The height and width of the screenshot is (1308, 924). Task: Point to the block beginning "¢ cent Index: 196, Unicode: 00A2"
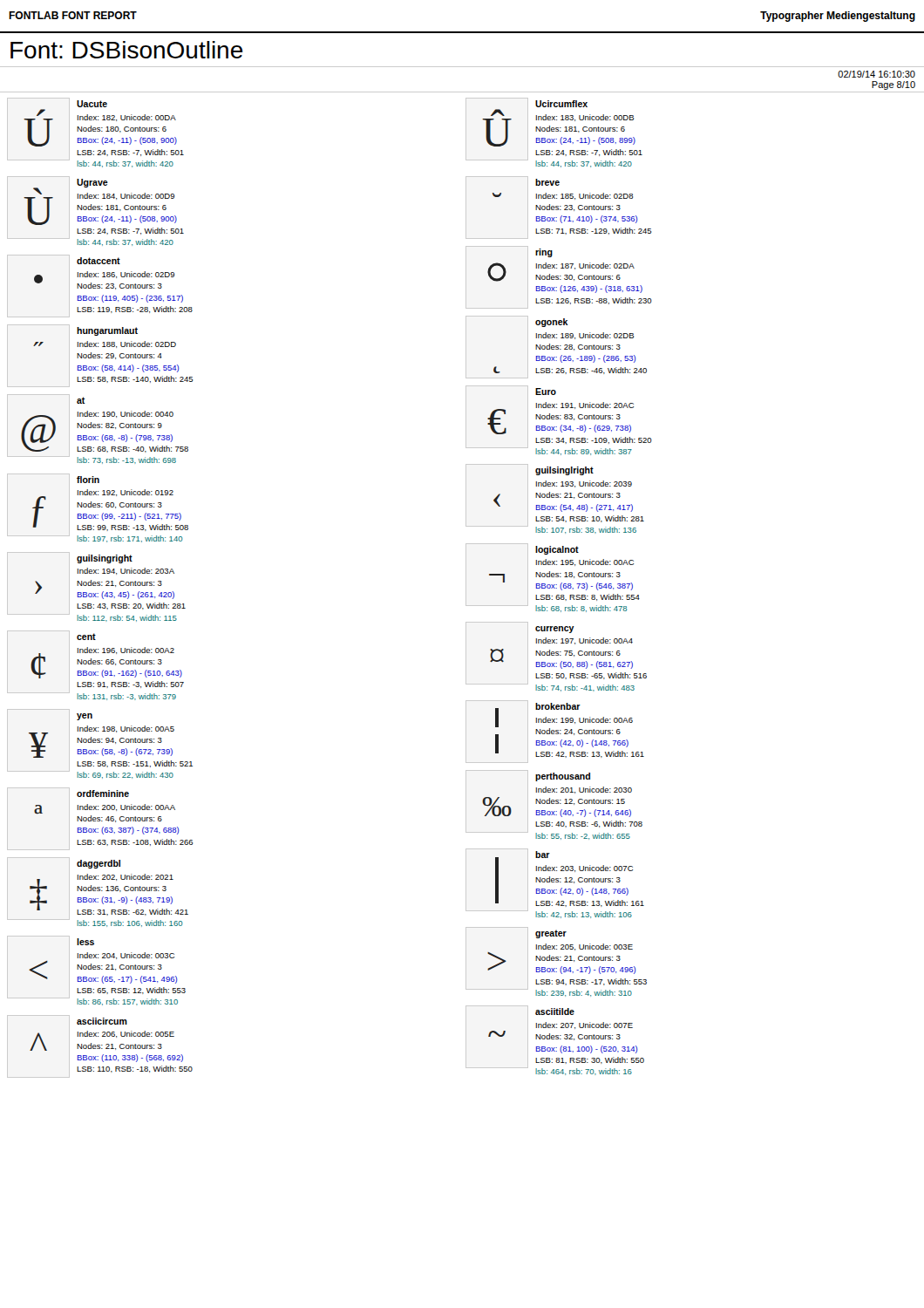[95, 665]
